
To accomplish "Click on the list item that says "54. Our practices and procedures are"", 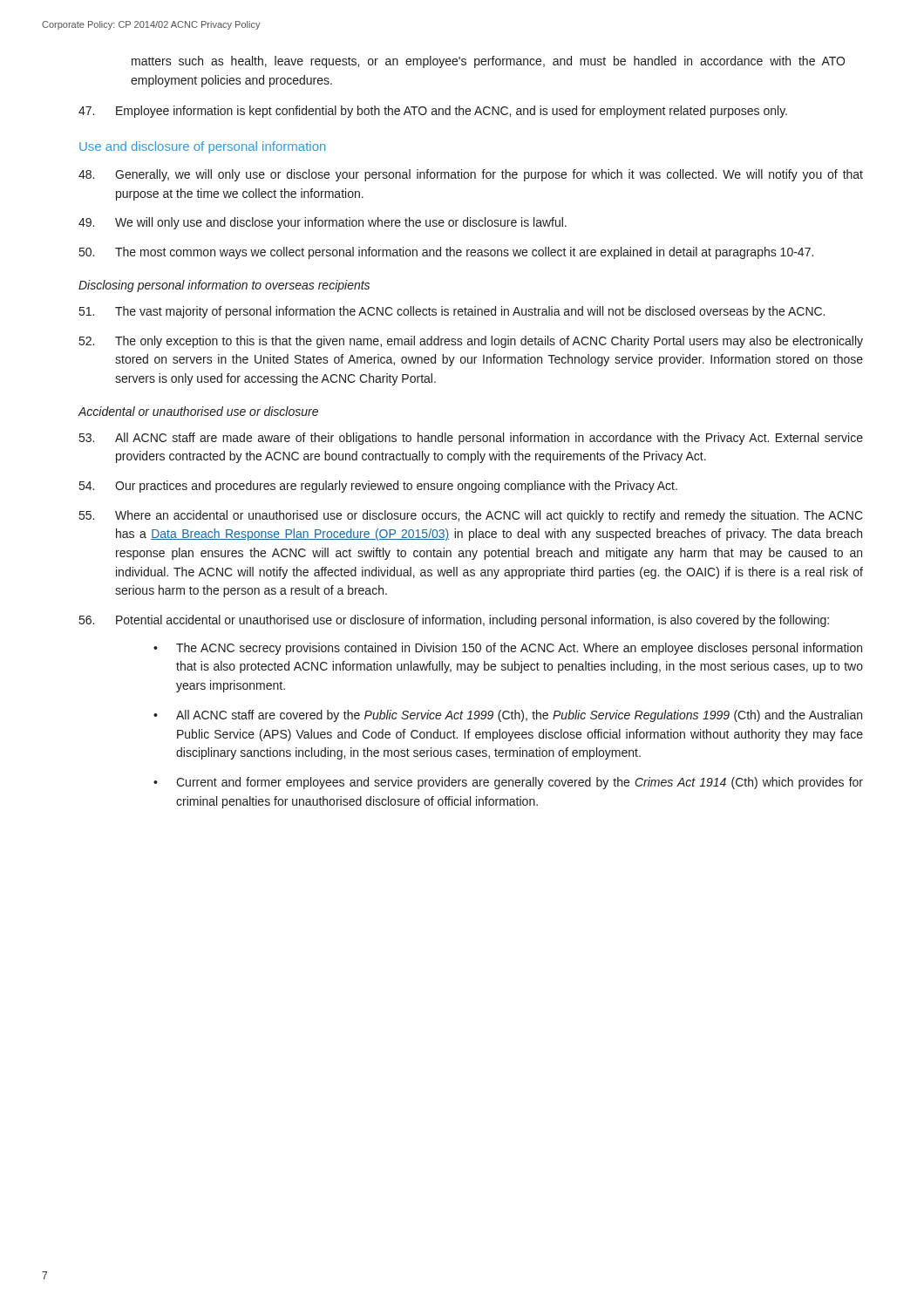I will [x=471, y=486].
